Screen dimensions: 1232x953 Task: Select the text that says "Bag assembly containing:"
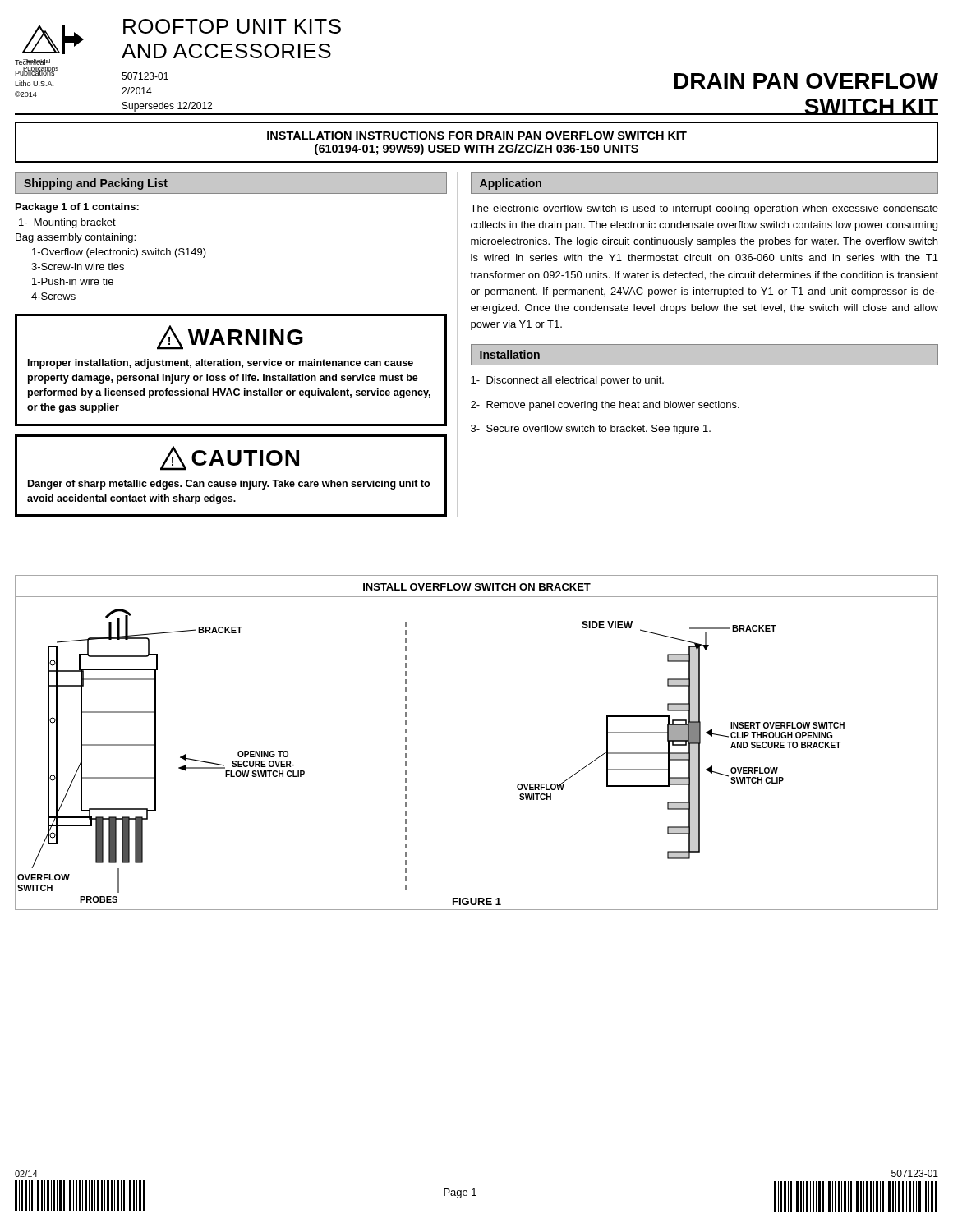point(76,237)
